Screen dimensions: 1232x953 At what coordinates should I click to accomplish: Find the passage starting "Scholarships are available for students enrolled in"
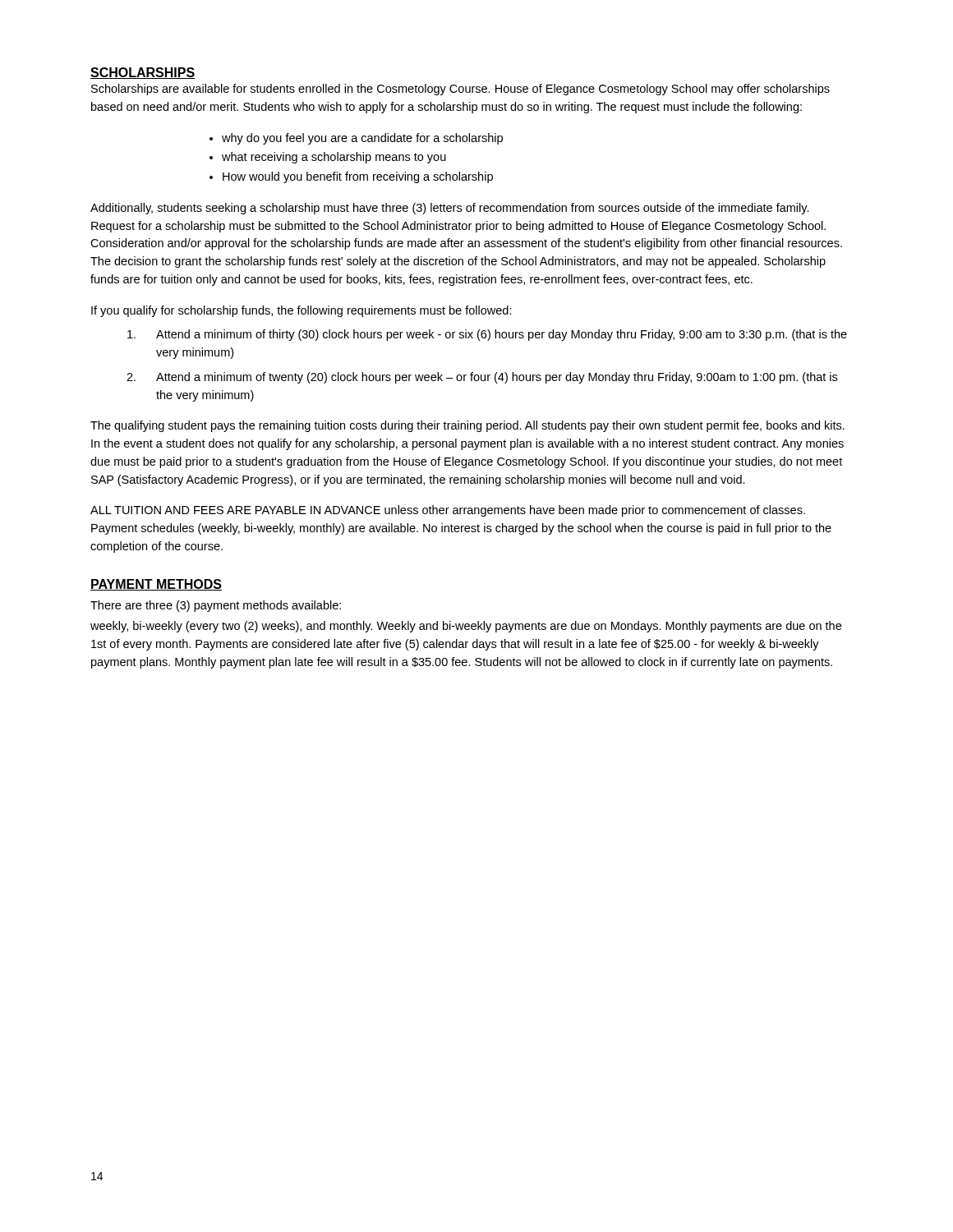click(x=460, y=98)
